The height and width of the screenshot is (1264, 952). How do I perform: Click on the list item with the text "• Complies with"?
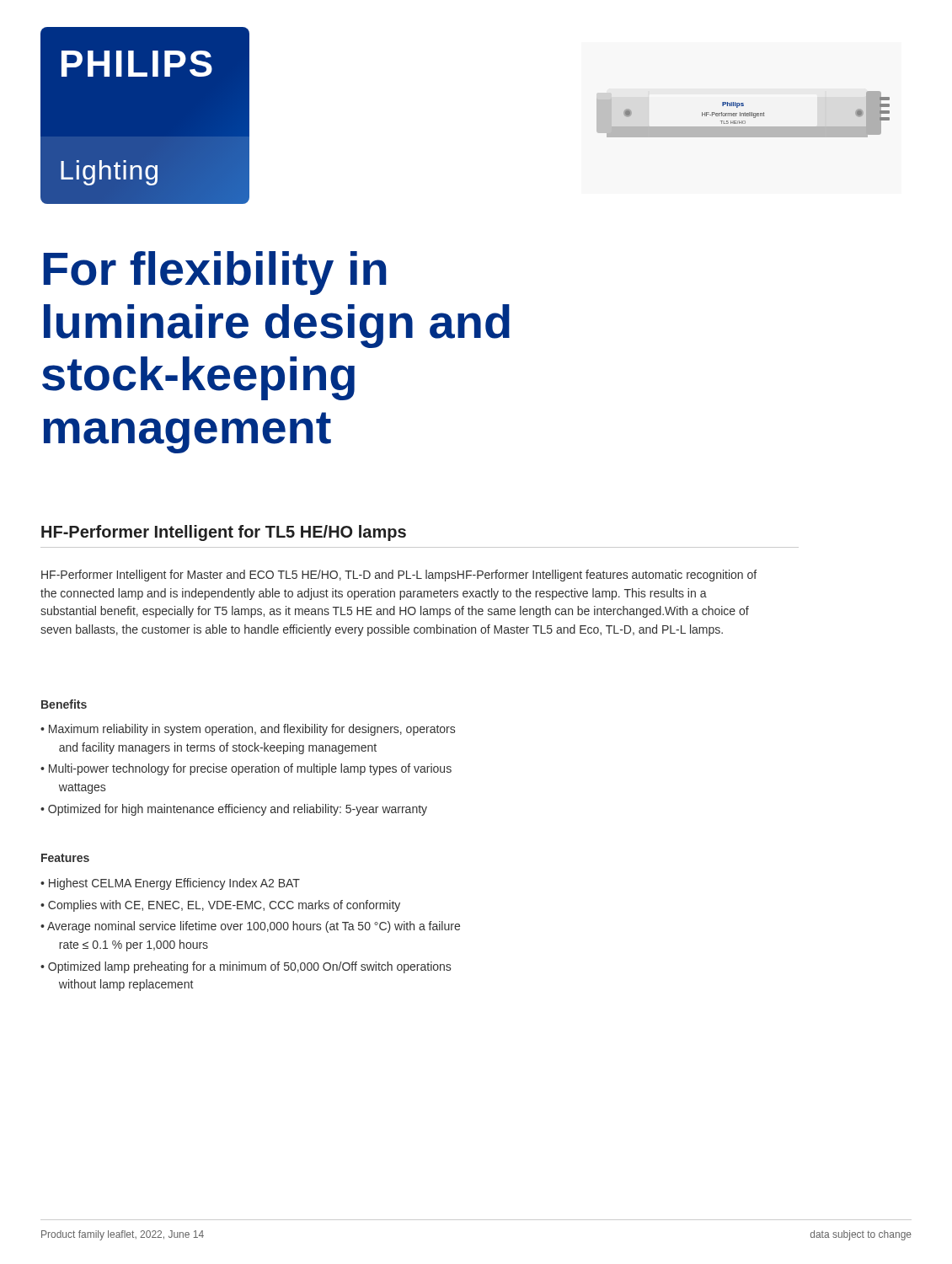coord(403,905)
